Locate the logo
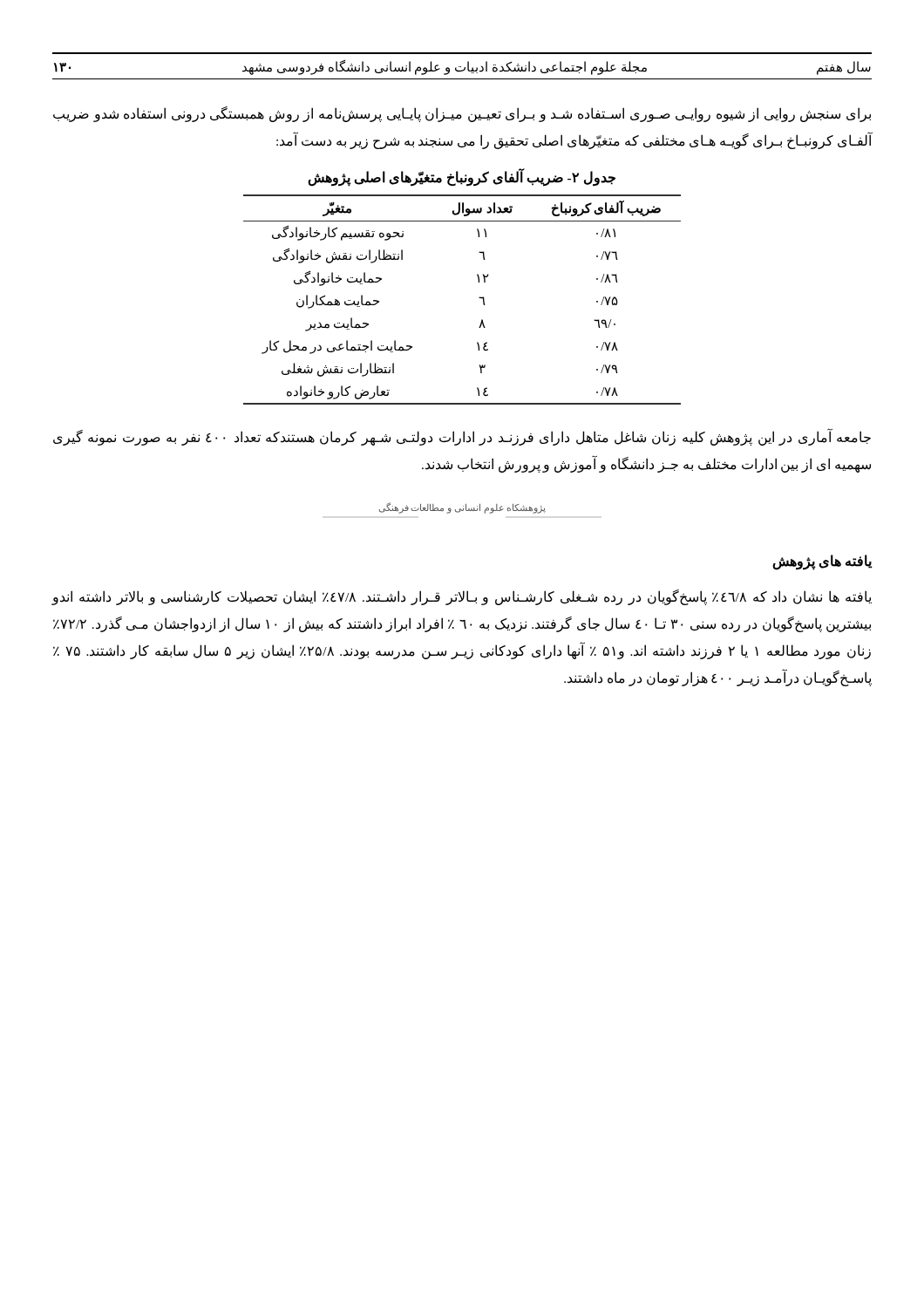This screenshot has height=1308, width=924. click(462, 519)
